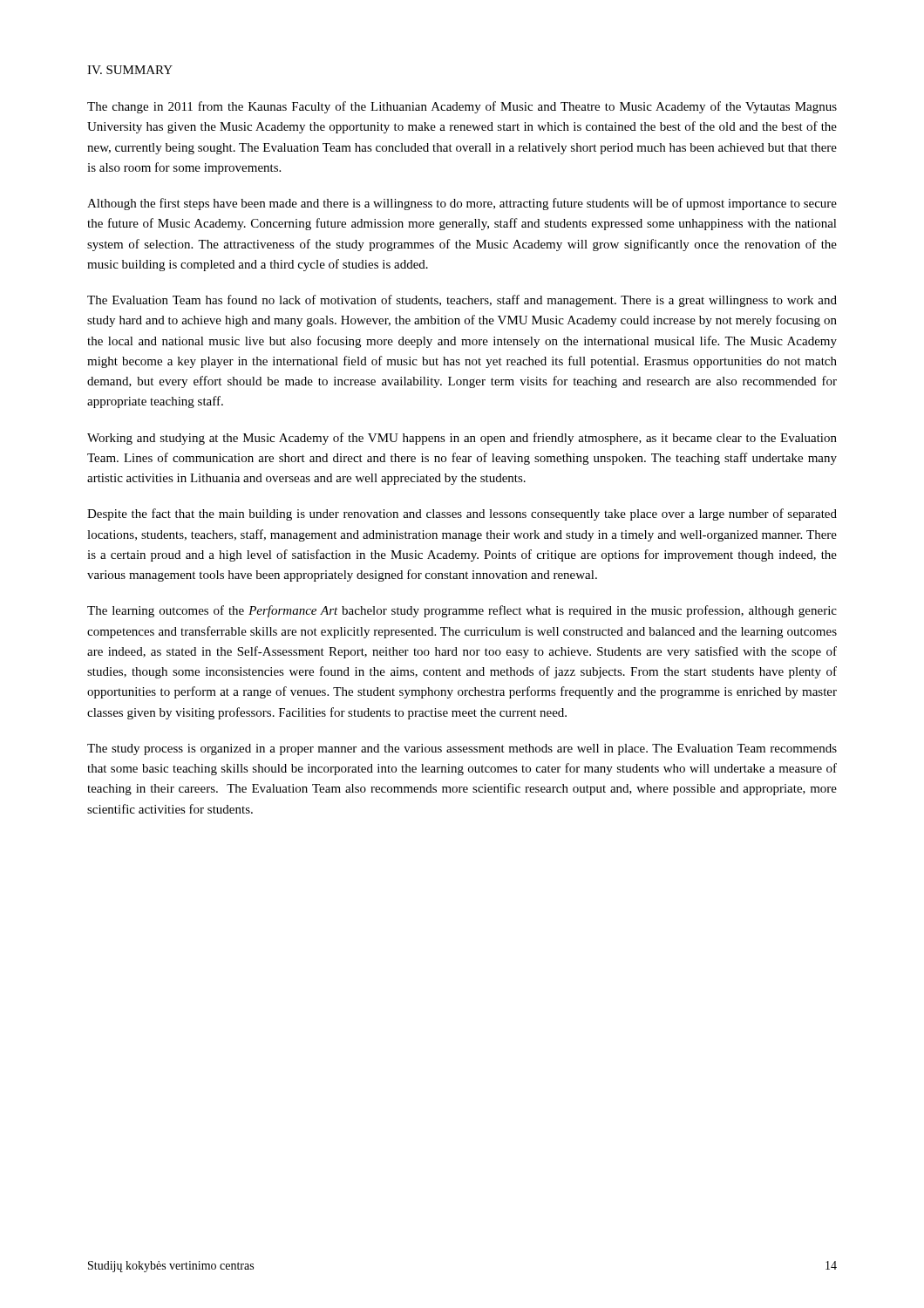Select the text block that says "Despite the fact that the main building"
This screenshot has height=1308, width=924.
462,544
